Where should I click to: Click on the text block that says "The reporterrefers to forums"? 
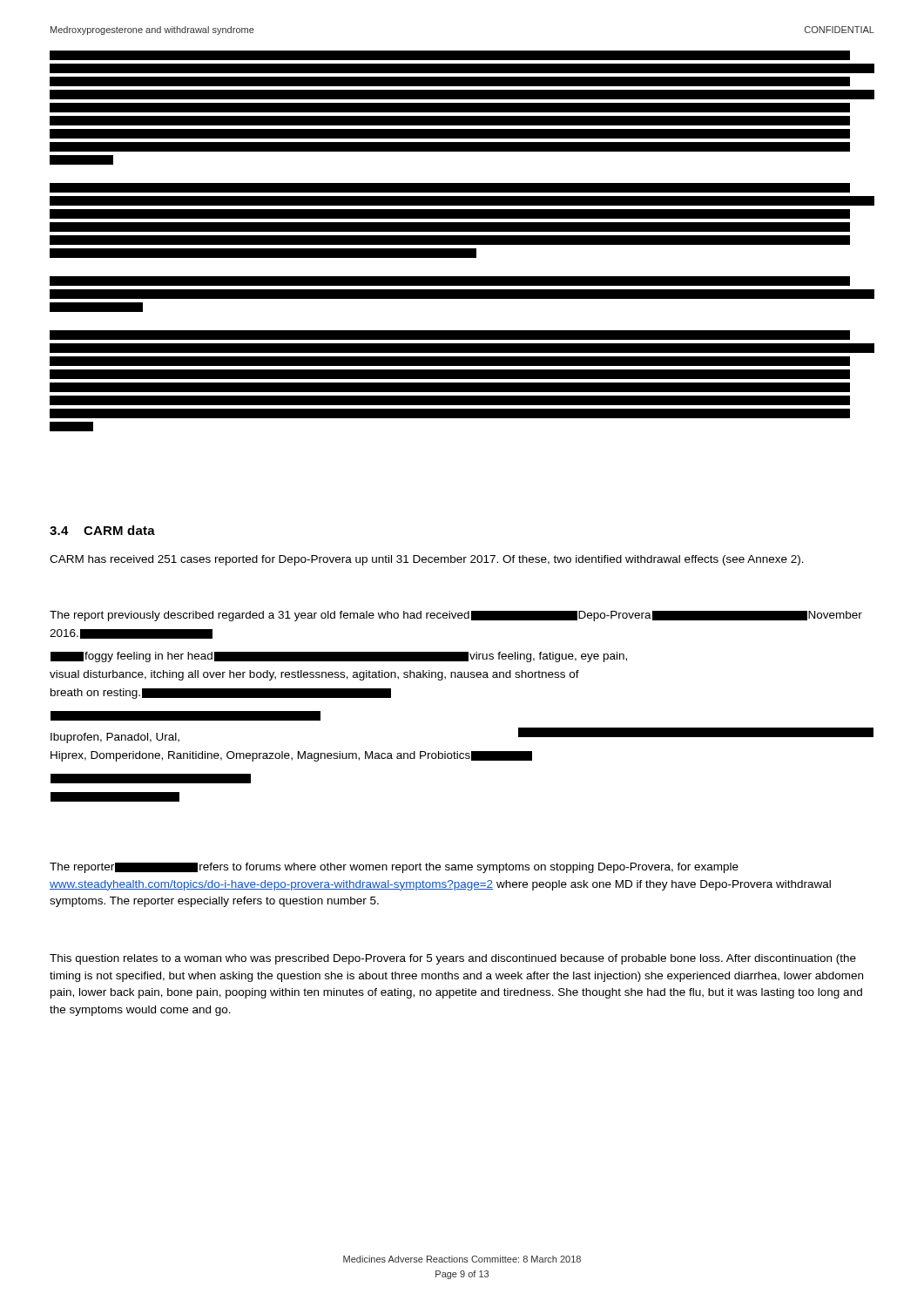[x=441, y=884]
